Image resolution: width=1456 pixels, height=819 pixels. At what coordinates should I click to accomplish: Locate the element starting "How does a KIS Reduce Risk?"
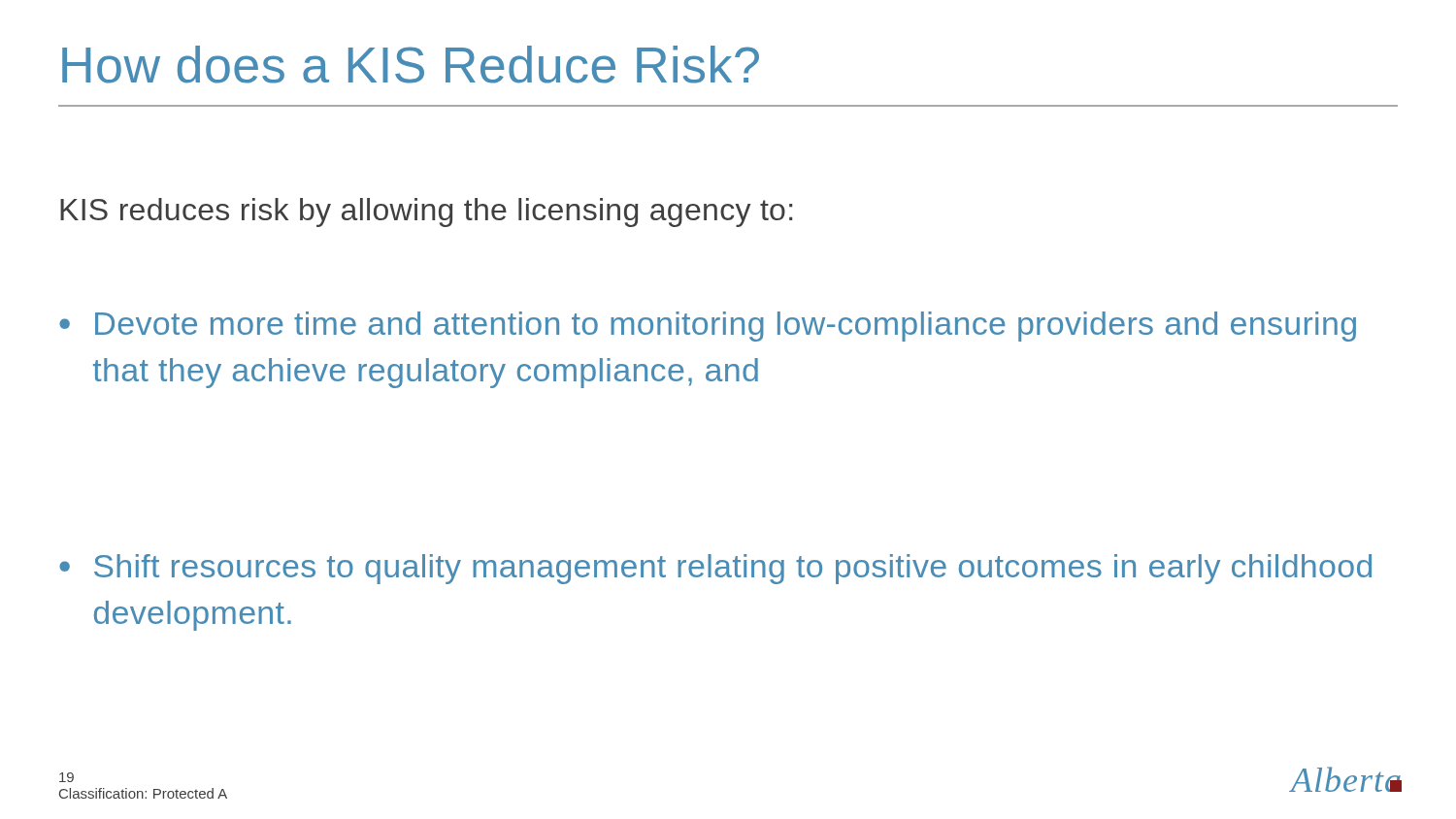pyautogui.click(x=728, y=72)
